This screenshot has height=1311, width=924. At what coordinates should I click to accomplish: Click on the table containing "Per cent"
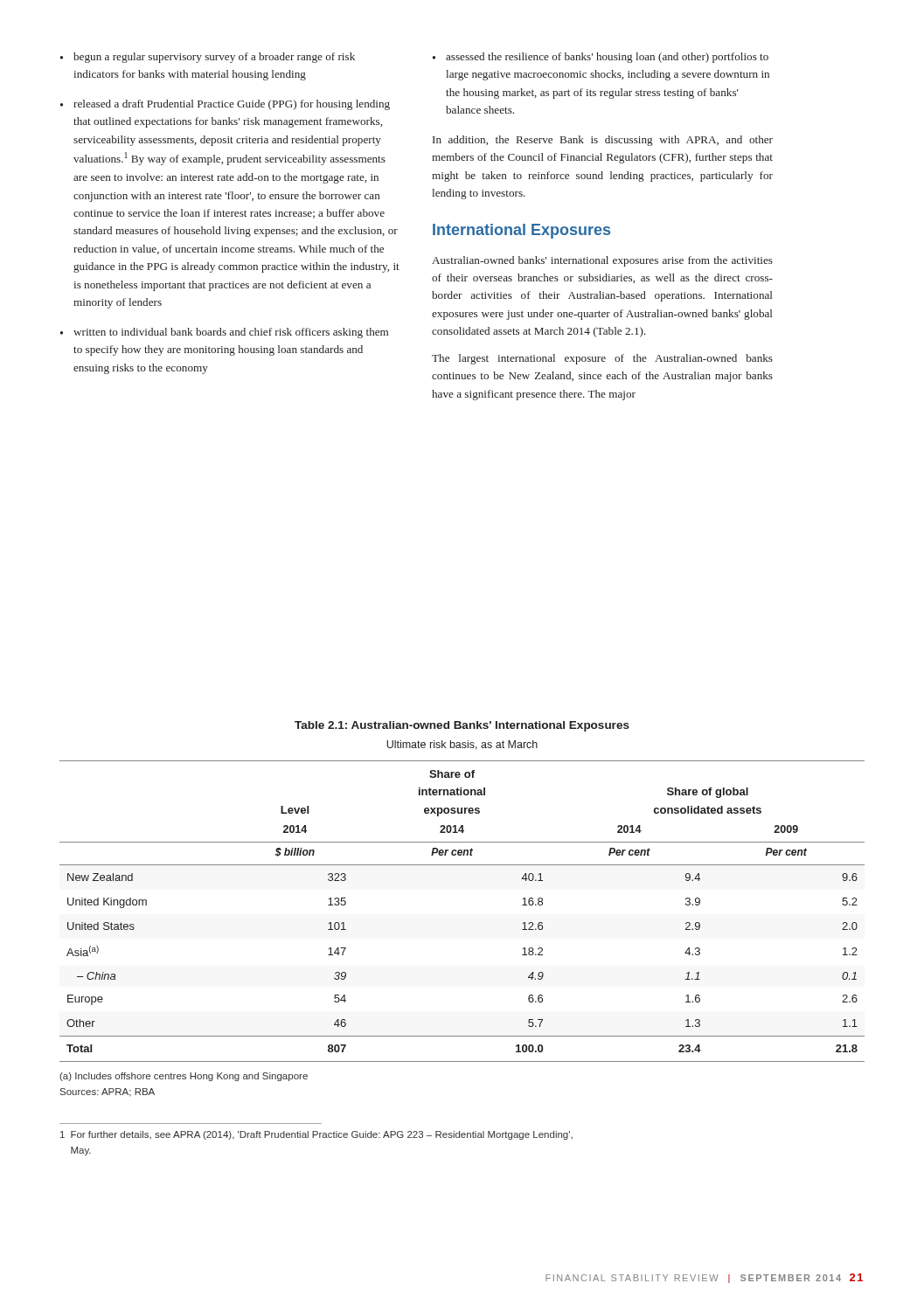coord(462,930)
